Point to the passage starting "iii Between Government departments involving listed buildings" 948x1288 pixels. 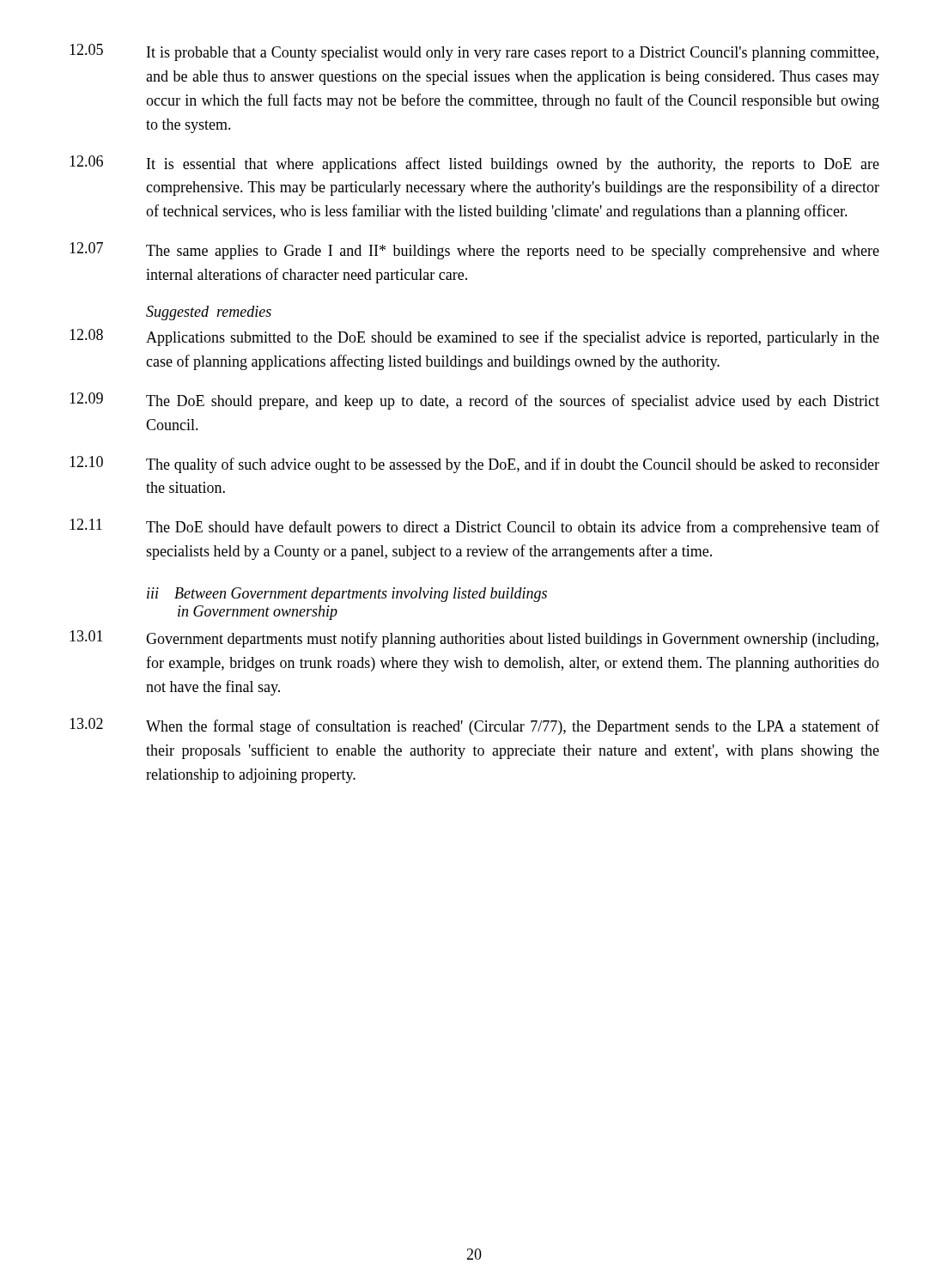click(347, 602)
